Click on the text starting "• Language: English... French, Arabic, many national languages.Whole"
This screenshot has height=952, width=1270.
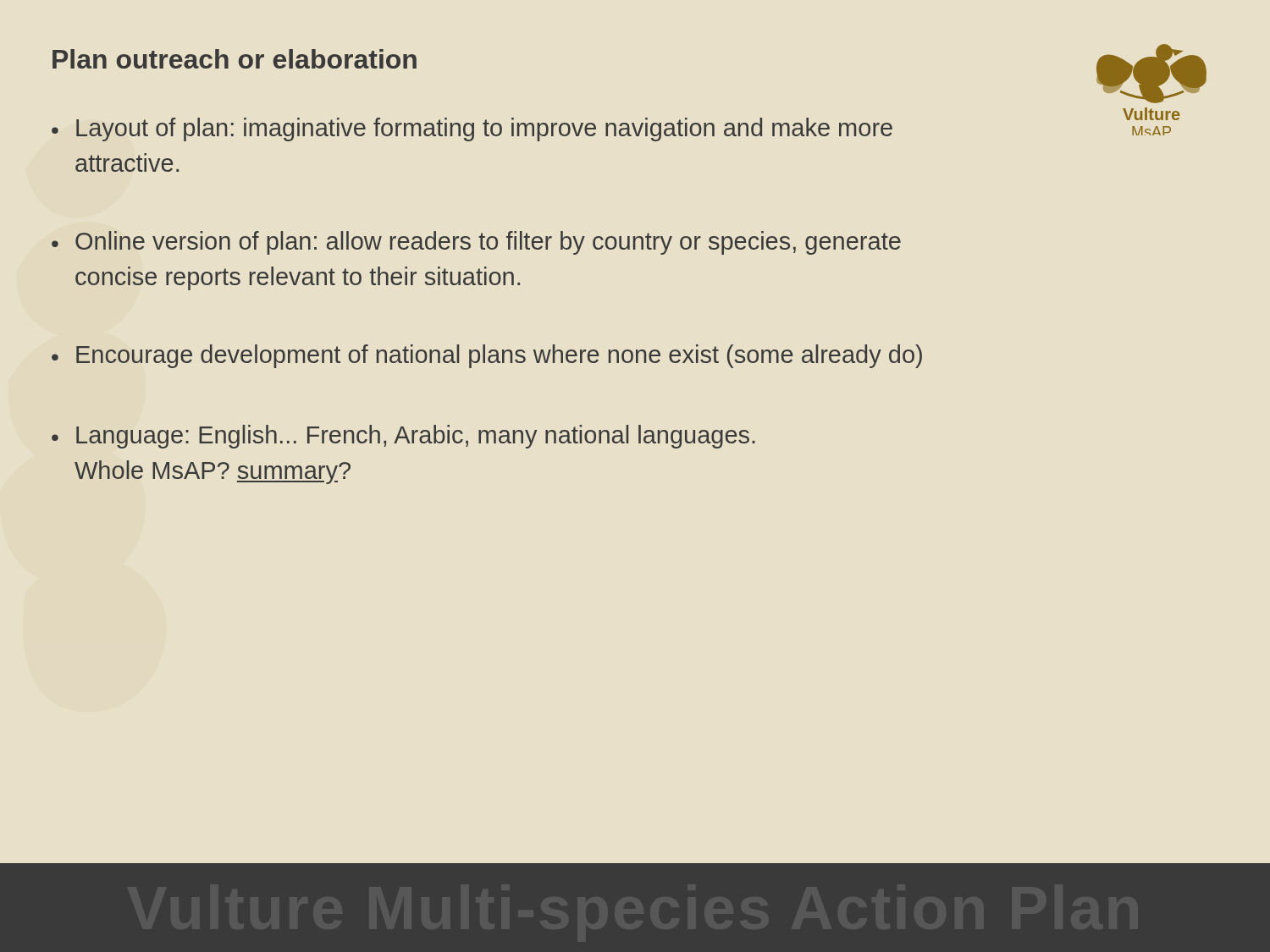click(516, 453)
